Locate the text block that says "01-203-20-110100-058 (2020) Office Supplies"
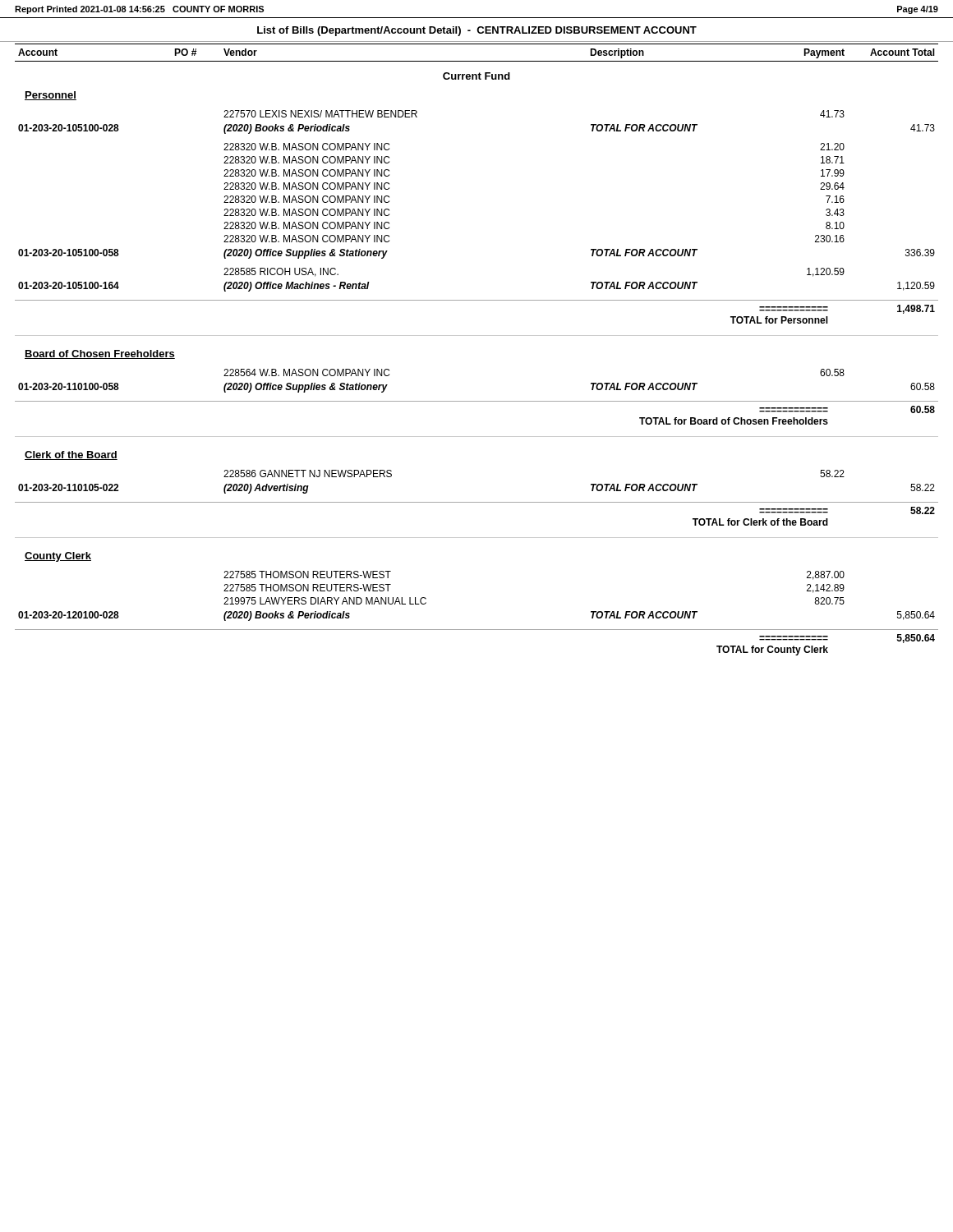The width and height of the screenshot is (953, 1232). point(66,387)
